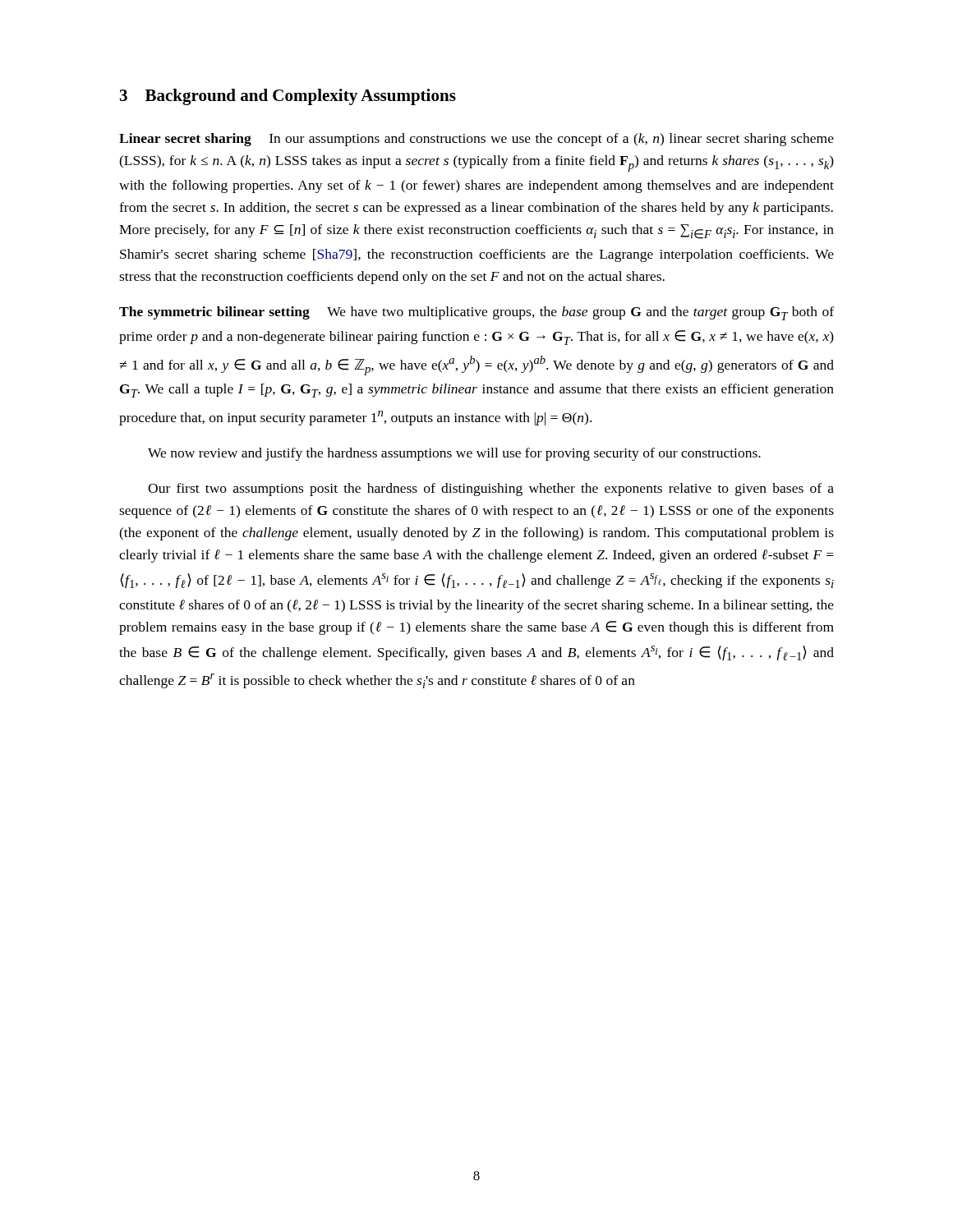Point to the block starting "We now review"
953x1232 pixels.
pyautogui.click(x=455, y=452)
